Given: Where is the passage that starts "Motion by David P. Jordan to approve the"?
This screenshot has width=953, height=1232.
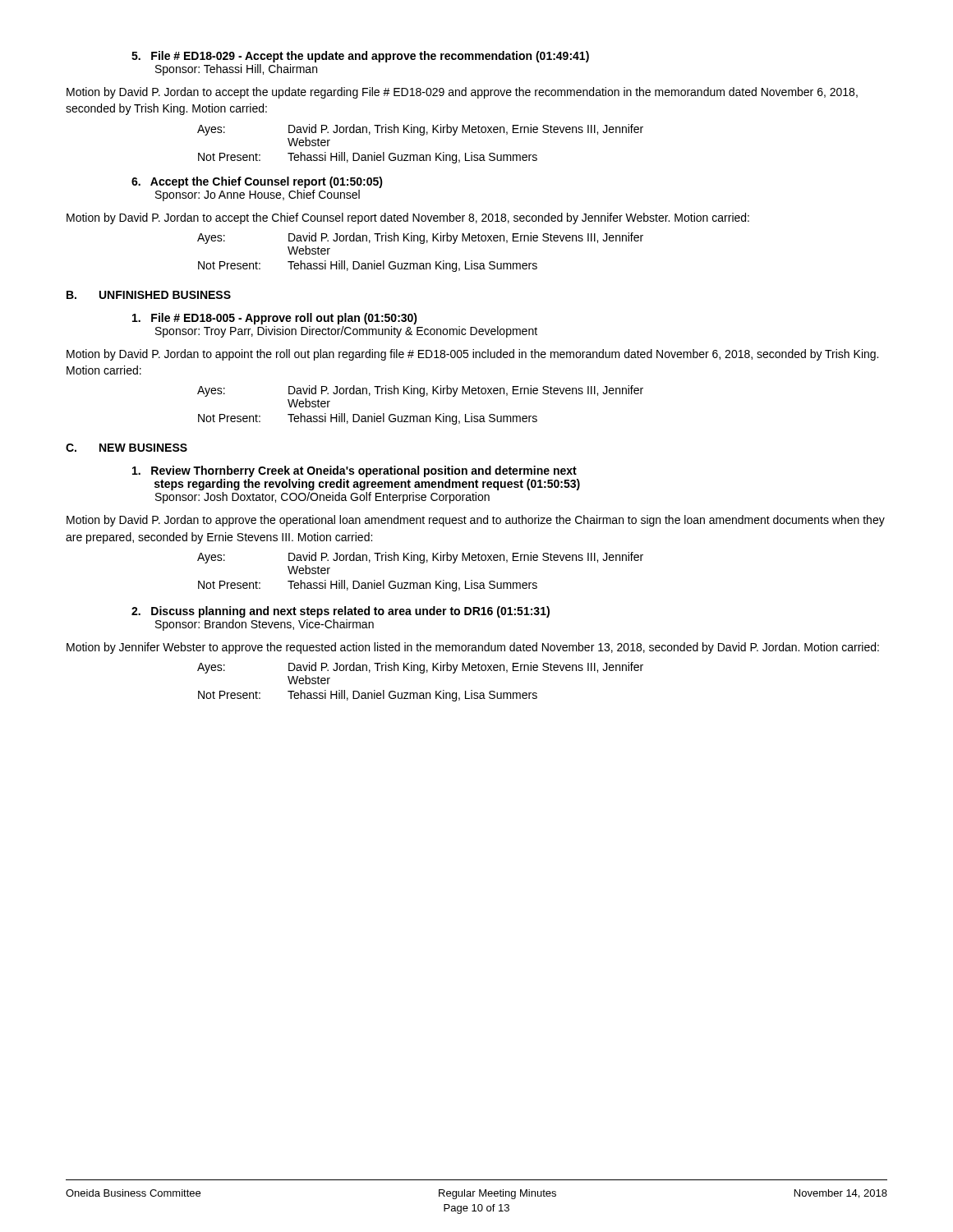Looking at the screenshot, I should pos(475,529).
